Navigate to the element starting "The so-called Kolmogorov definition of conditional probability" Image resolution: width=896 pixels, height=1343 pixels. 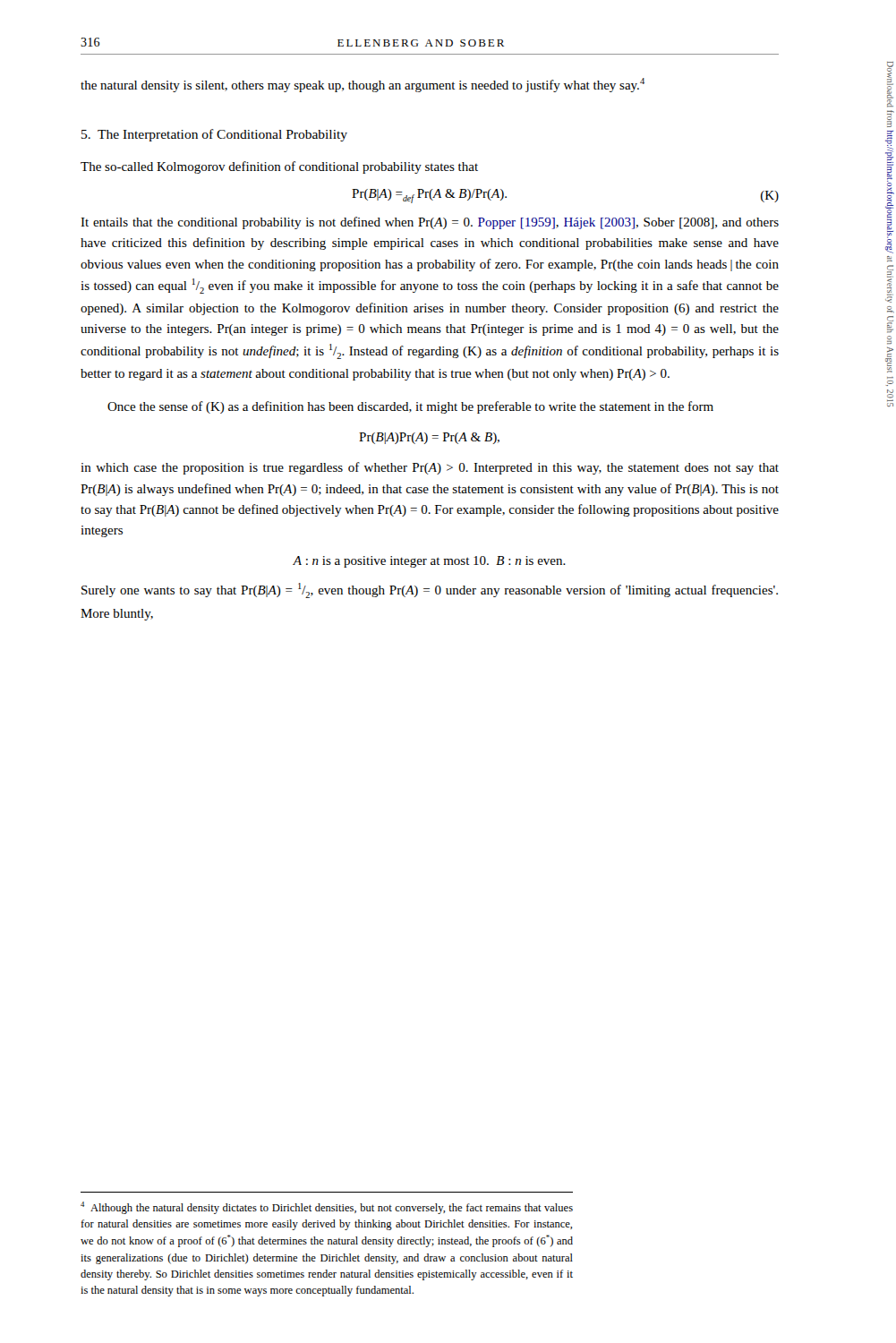279,166
